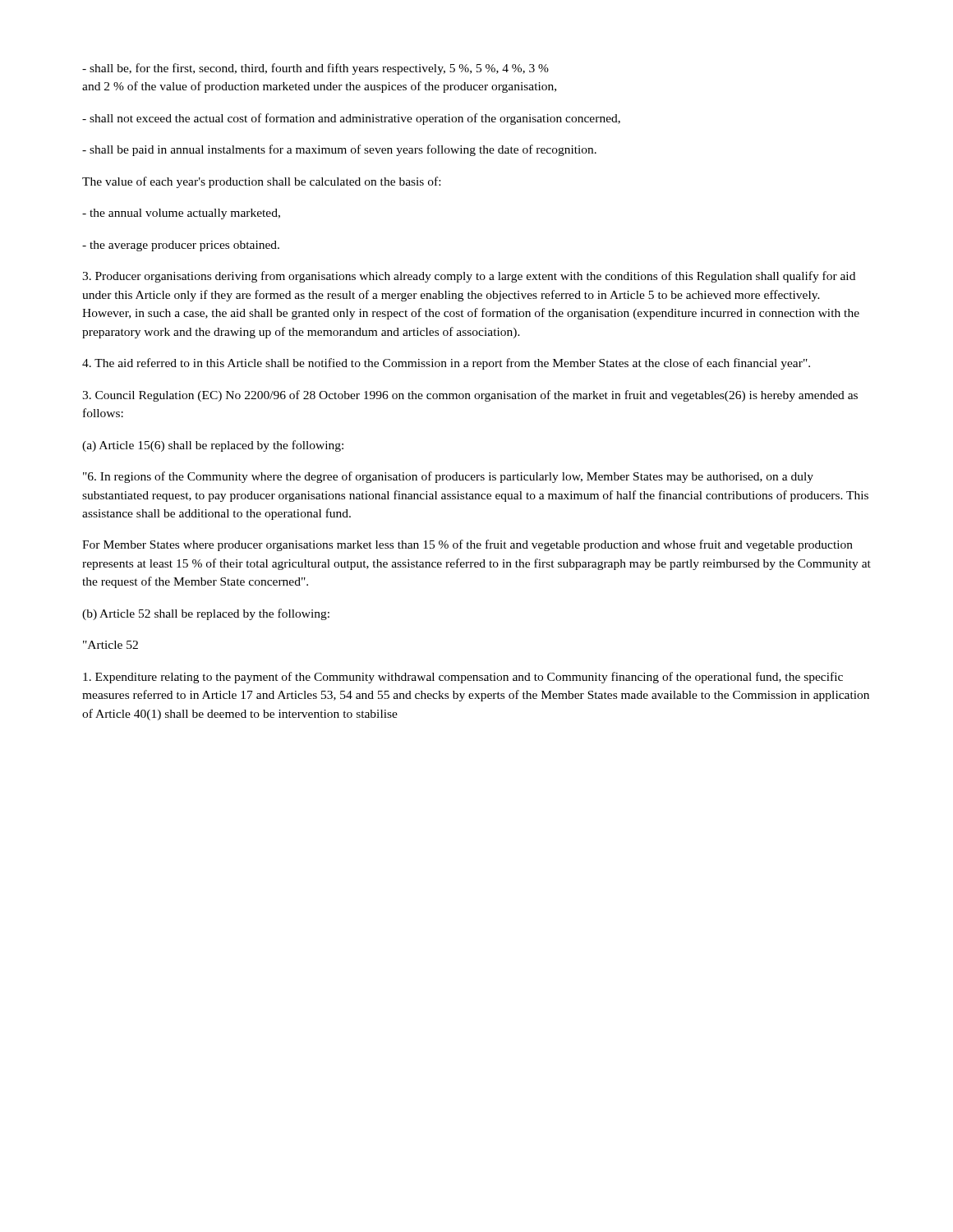Find the block on this page that starts "(b) Article 52"
Image resolution: width=953 pixels, height=1232 pixels.
coord(206,613)
